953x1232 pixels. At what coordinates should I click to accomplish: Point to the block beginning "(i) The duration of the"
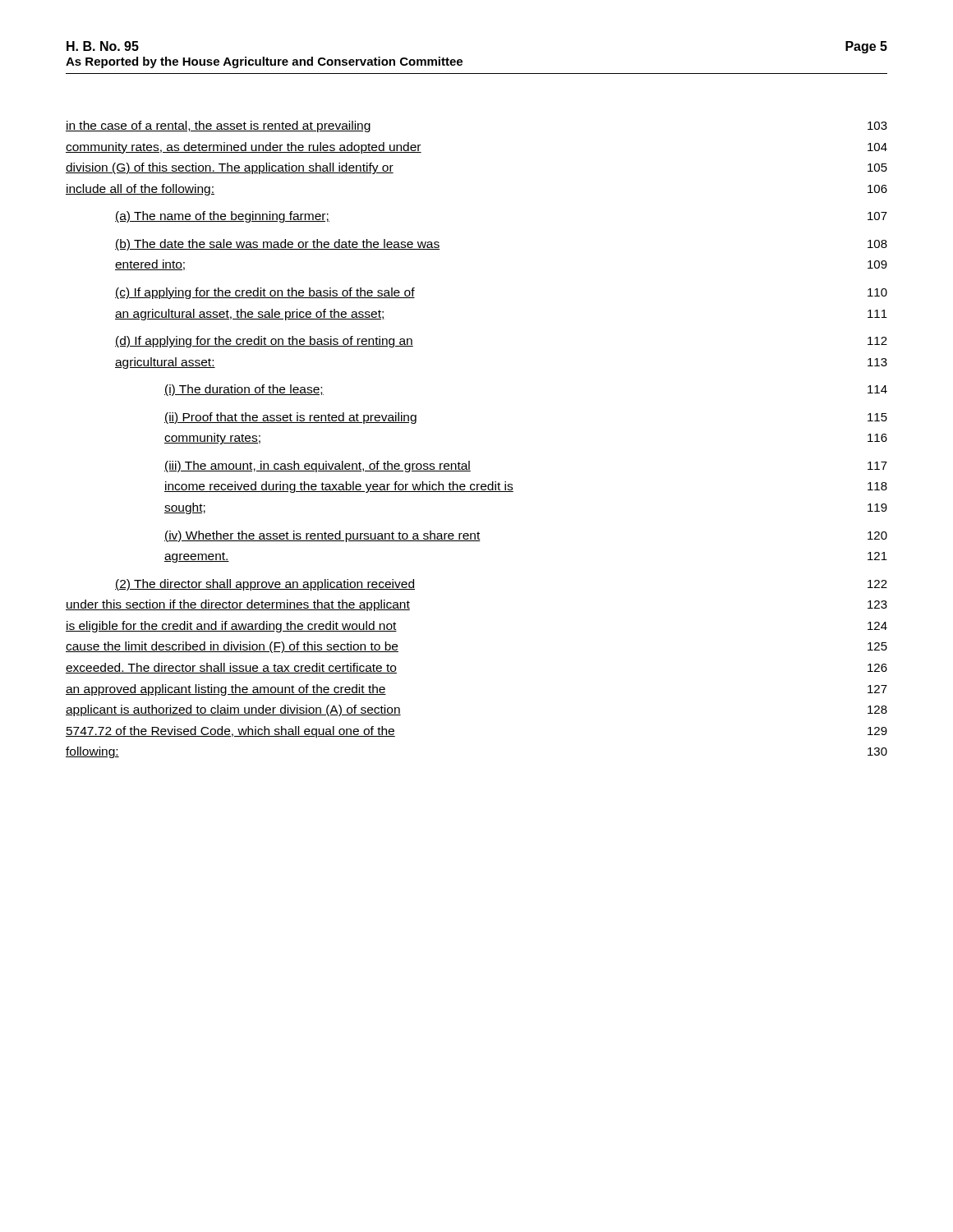click(245, 390)
